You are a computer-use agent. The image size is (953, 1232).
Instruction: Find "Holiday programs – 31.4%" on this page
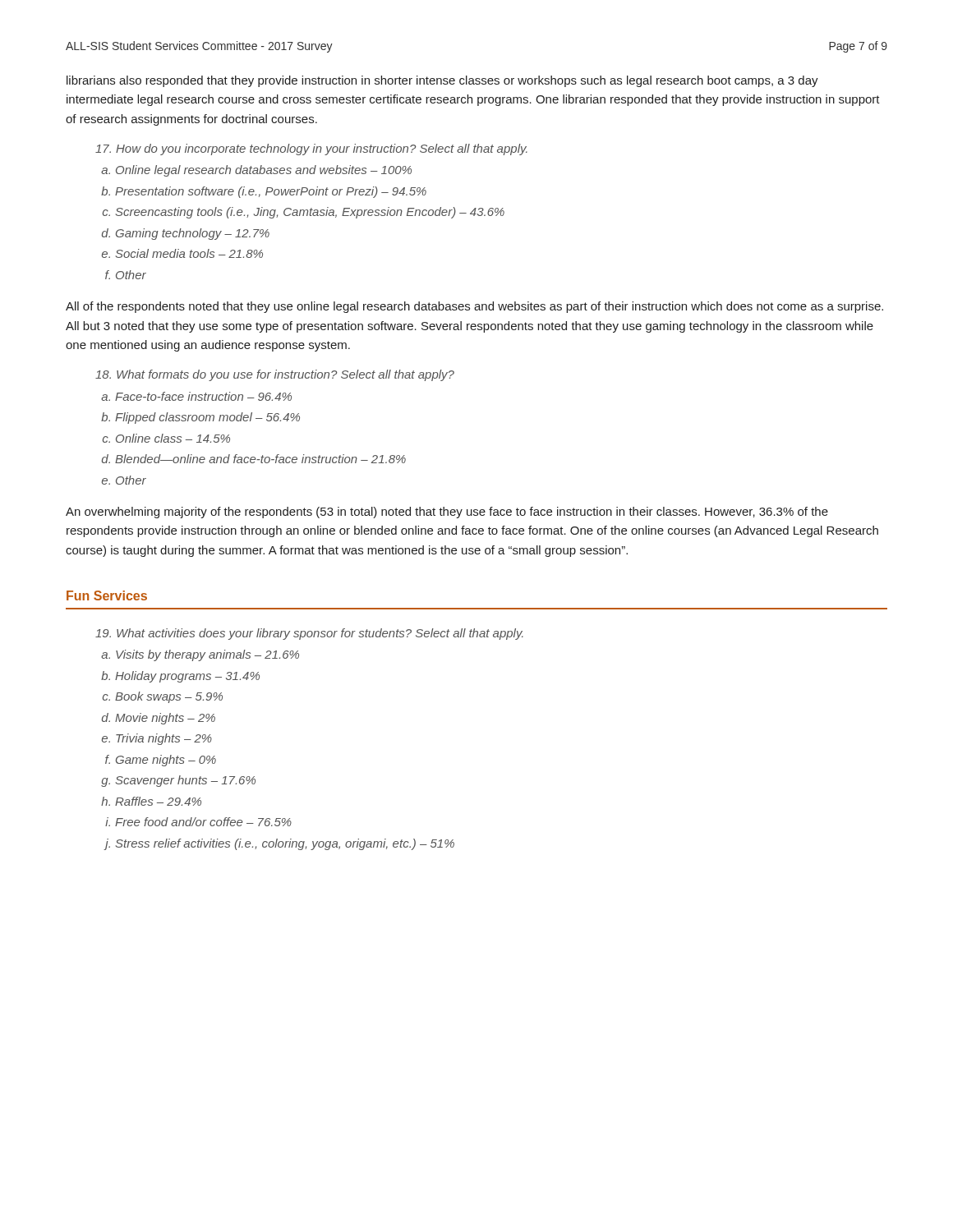188,675
